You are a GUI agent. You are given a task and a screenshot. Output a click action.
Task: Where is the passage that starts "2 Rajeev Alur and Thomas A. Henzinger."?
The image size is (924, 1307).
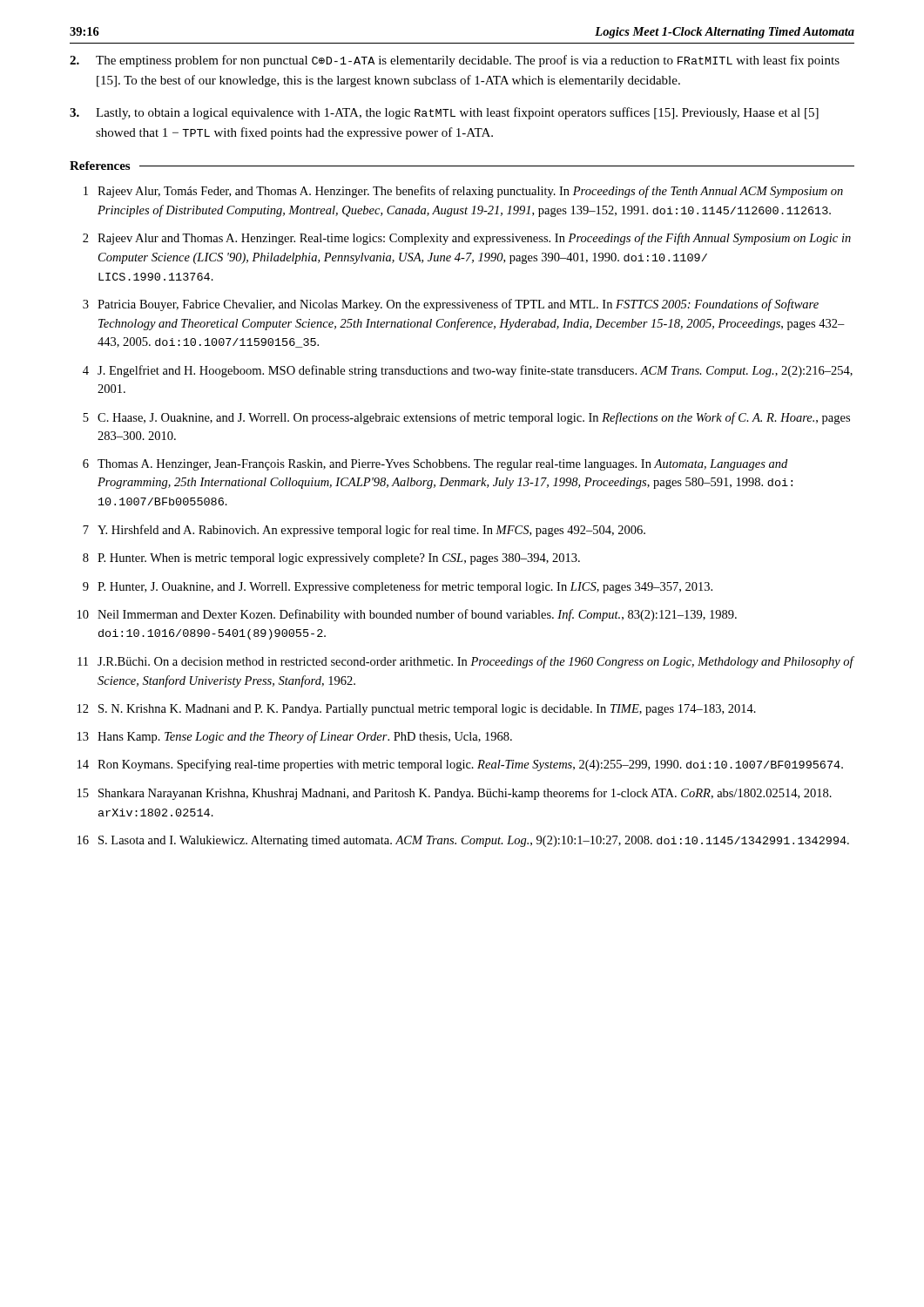coord(462,258)
